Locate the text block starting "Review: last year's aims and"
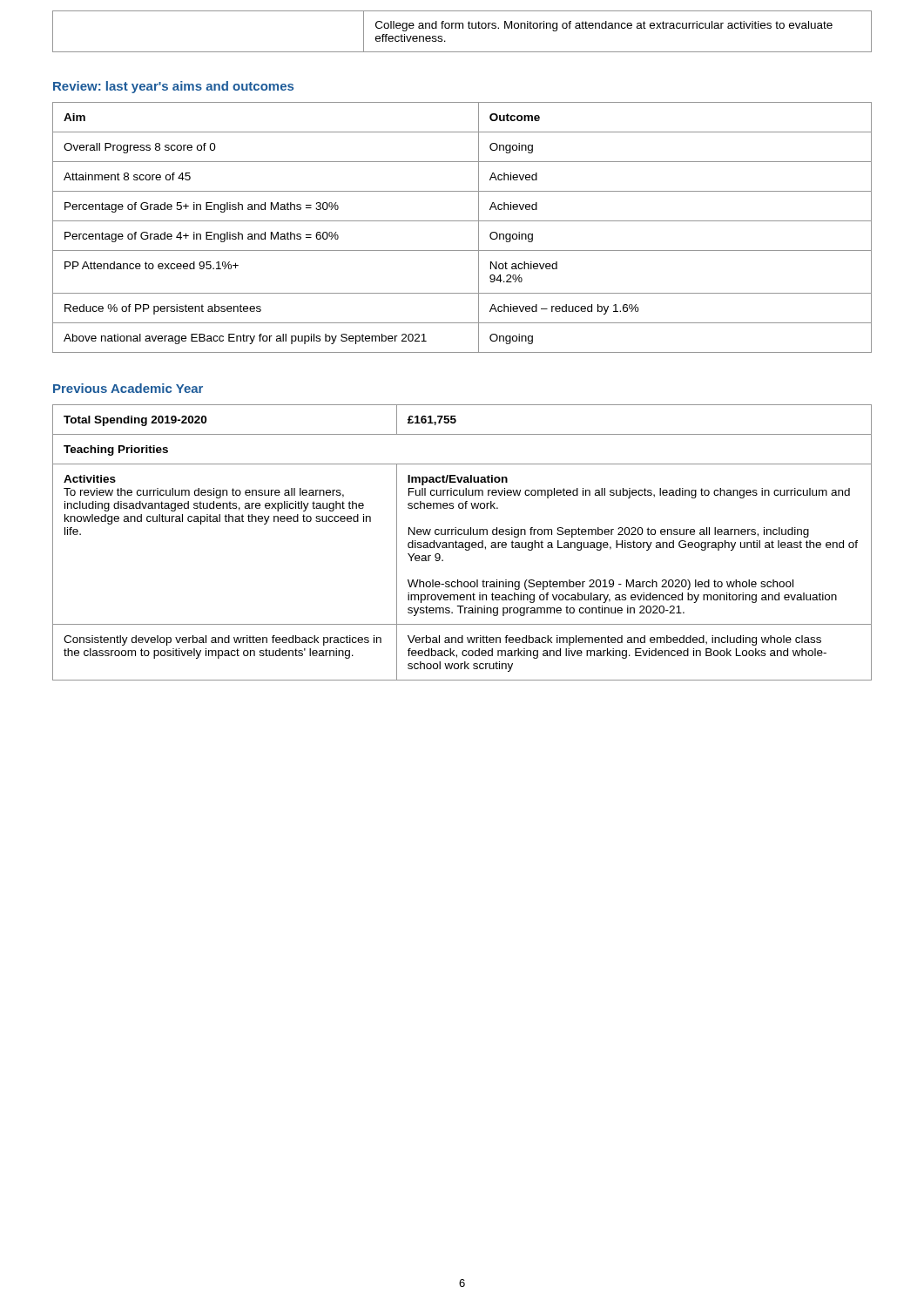924x1307 pixels. pos(173,86)
